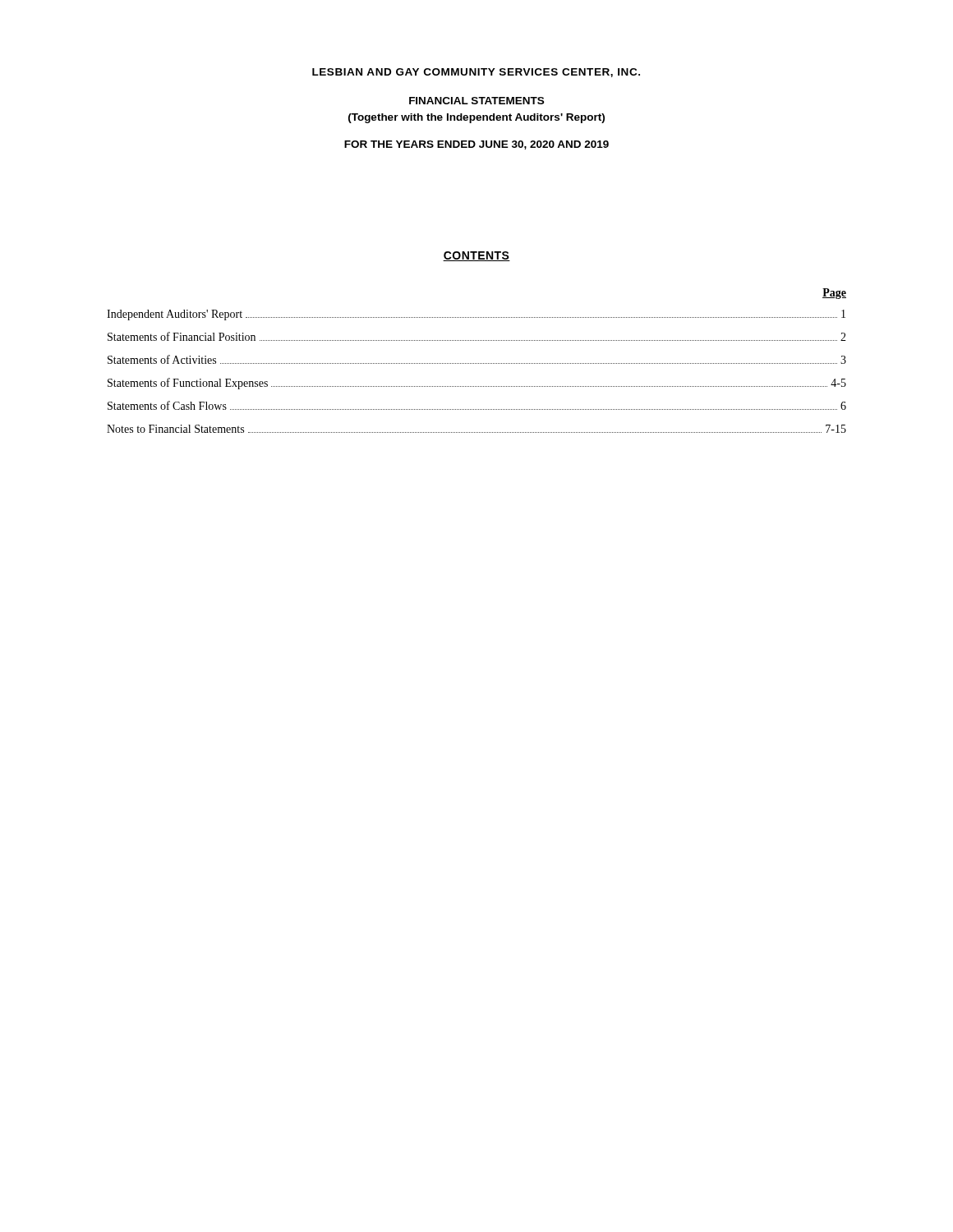Point to "Notes to Financial Statements 7-15"
The height and width of the screenshot is (1232, 953).
476,429
